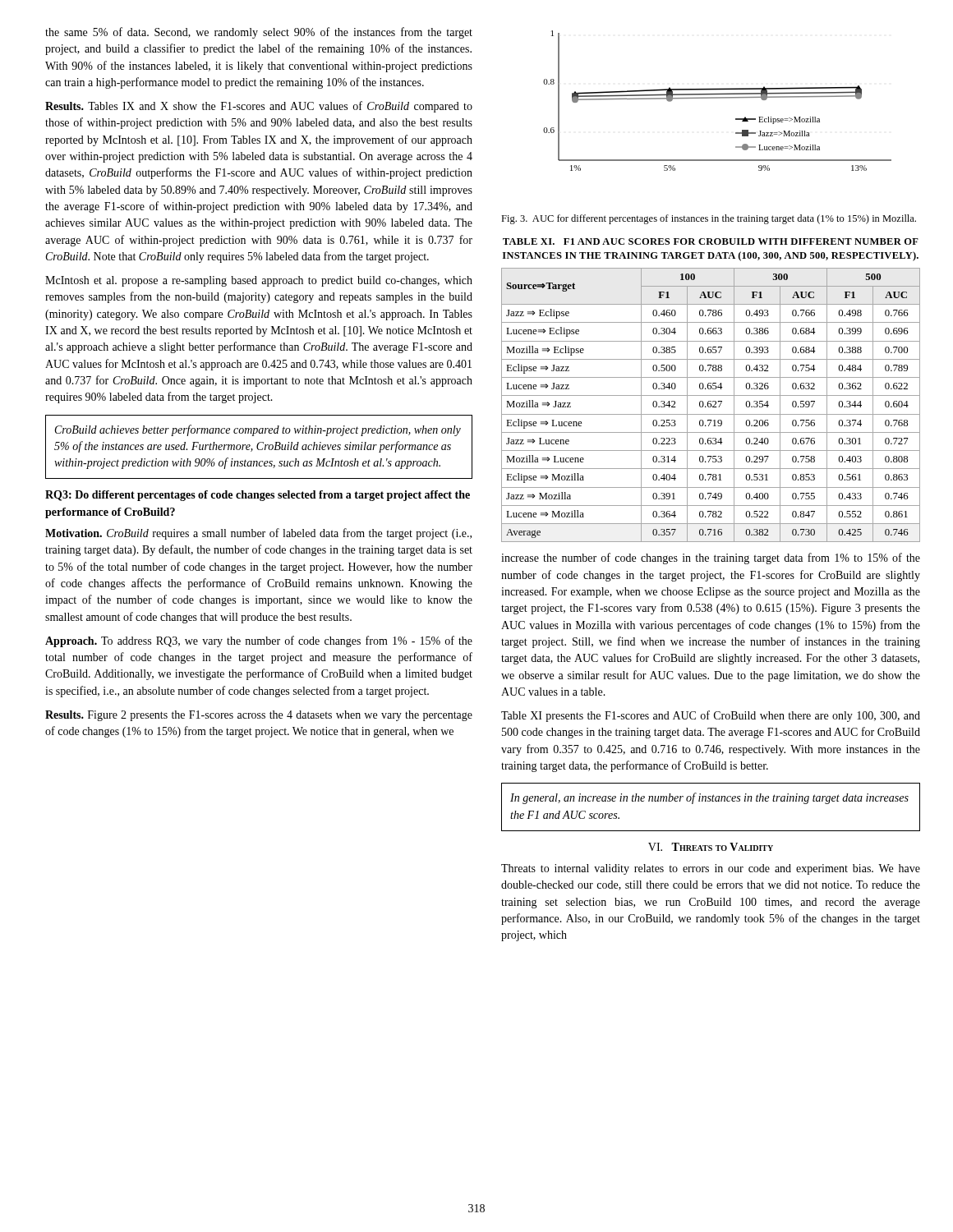Click on the text block containing "Results. Figure 2 presents the F1-scores across the"

259,724
